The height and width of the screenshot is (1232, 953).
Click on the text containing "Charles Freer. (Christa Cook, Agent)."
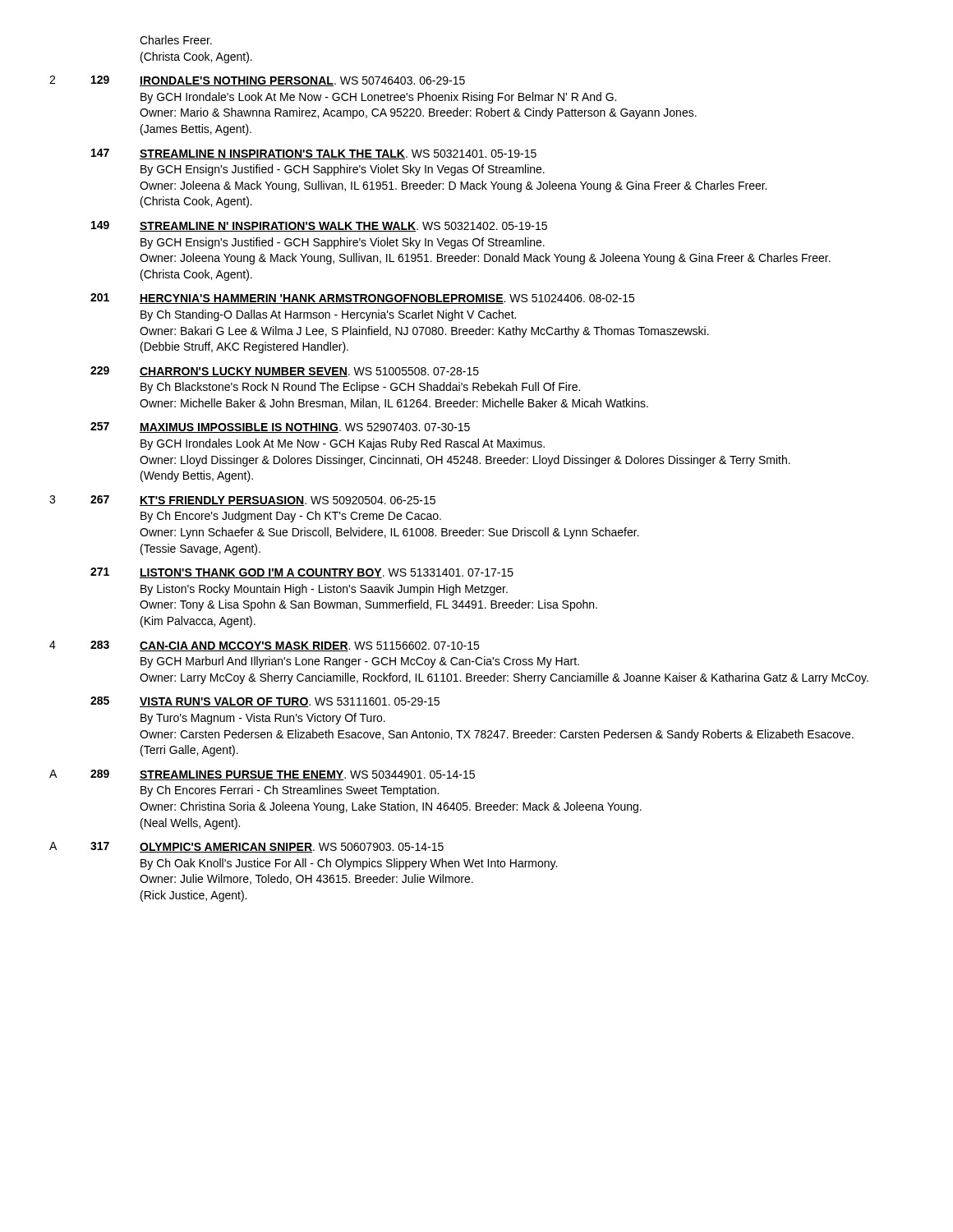196,48
